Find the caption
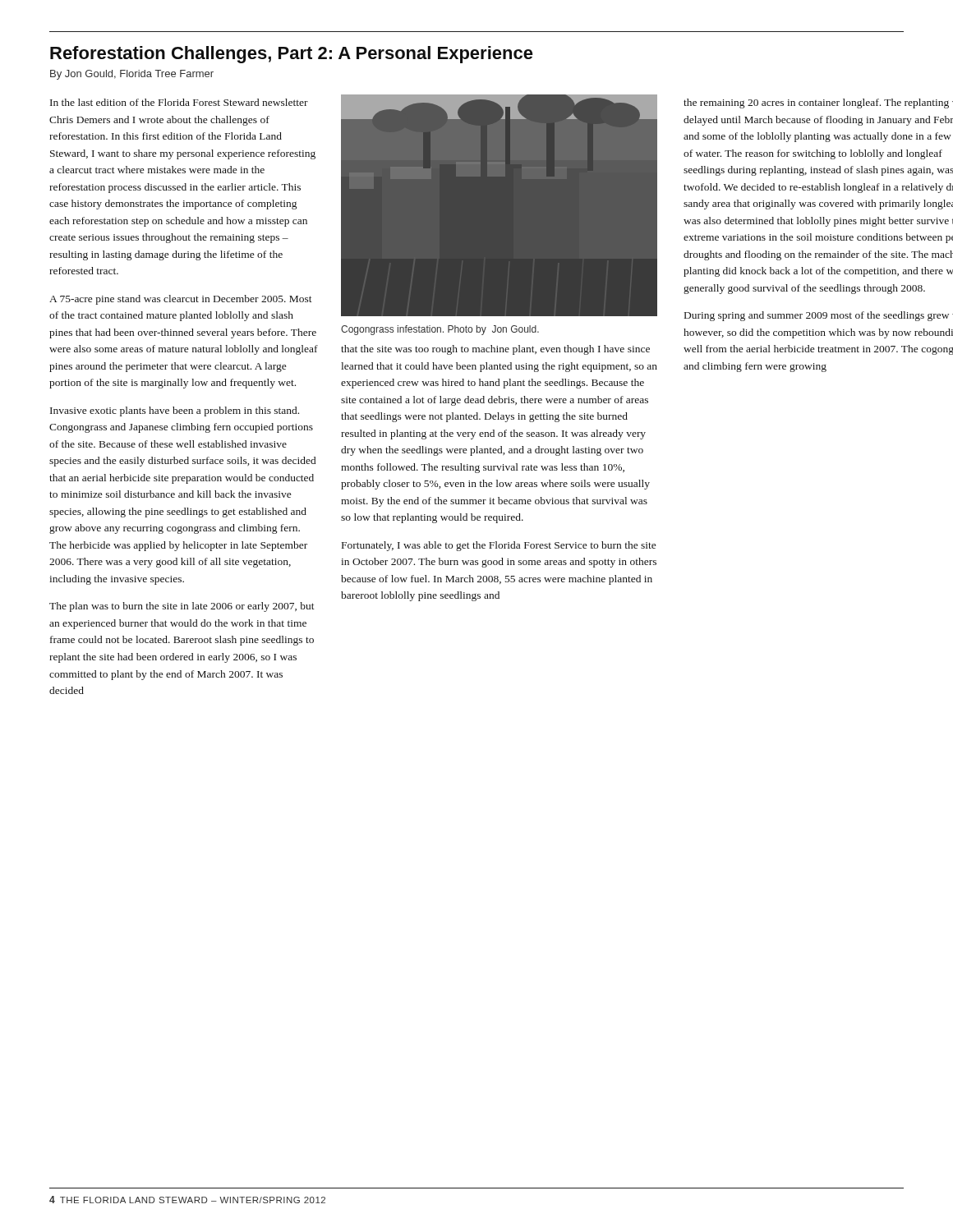This screenshot has width=953, height=1232. (440, 329)
